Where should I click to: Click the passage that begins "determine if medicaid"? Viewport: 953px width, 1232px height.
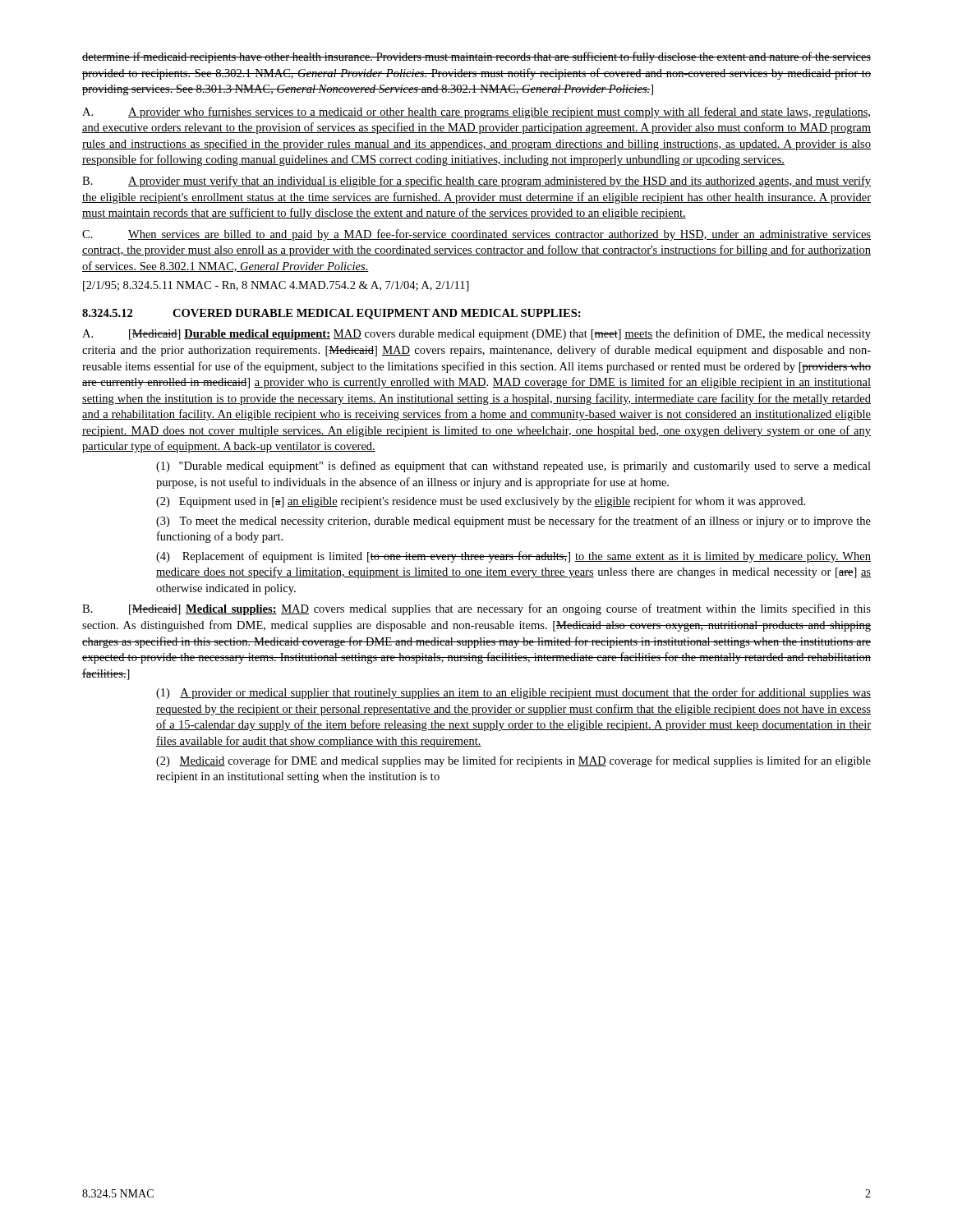(476, 73)
